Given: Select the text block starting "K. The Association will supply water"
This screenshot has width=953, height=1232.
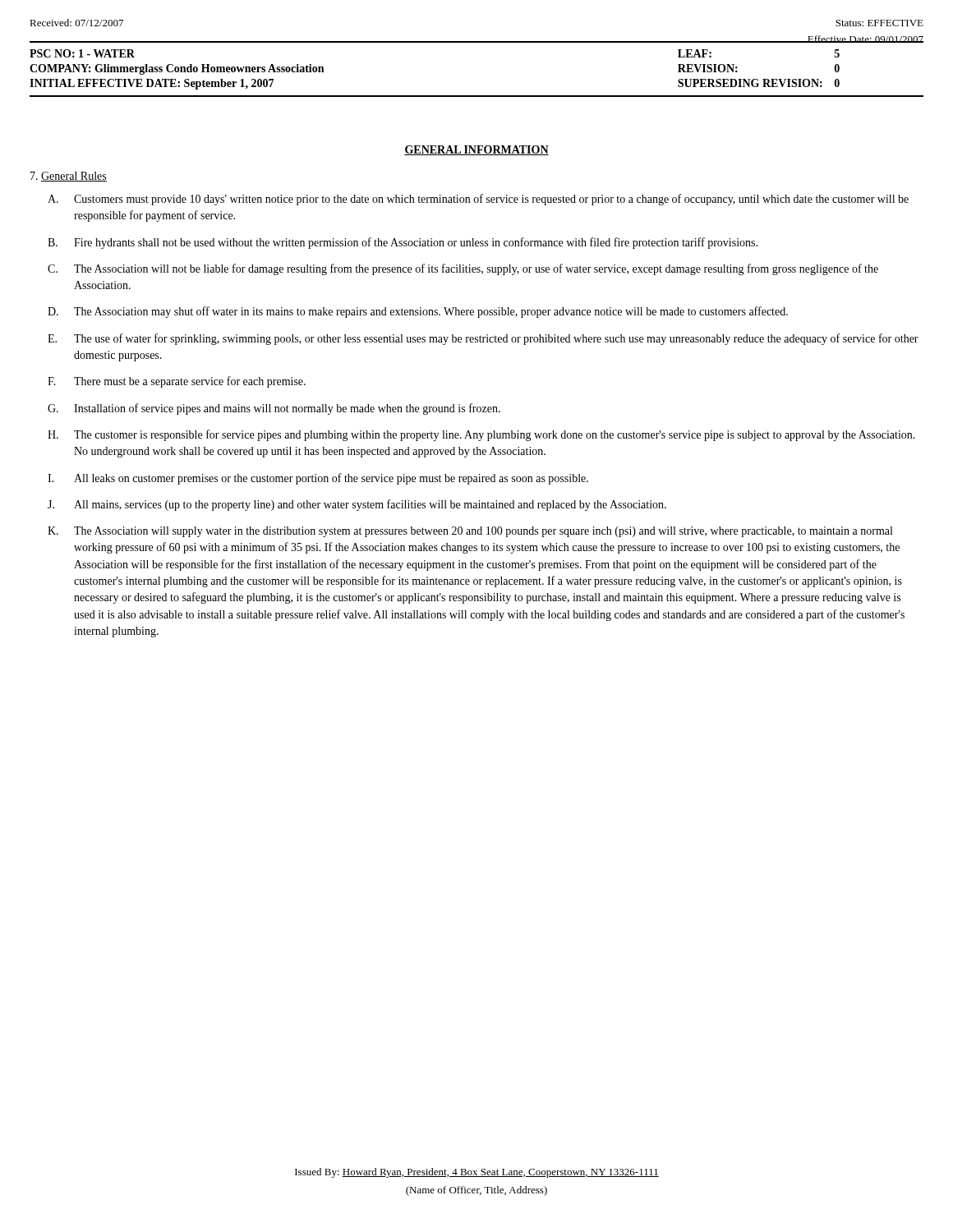Looking at the screenshot, I should [x=486, y=582].
